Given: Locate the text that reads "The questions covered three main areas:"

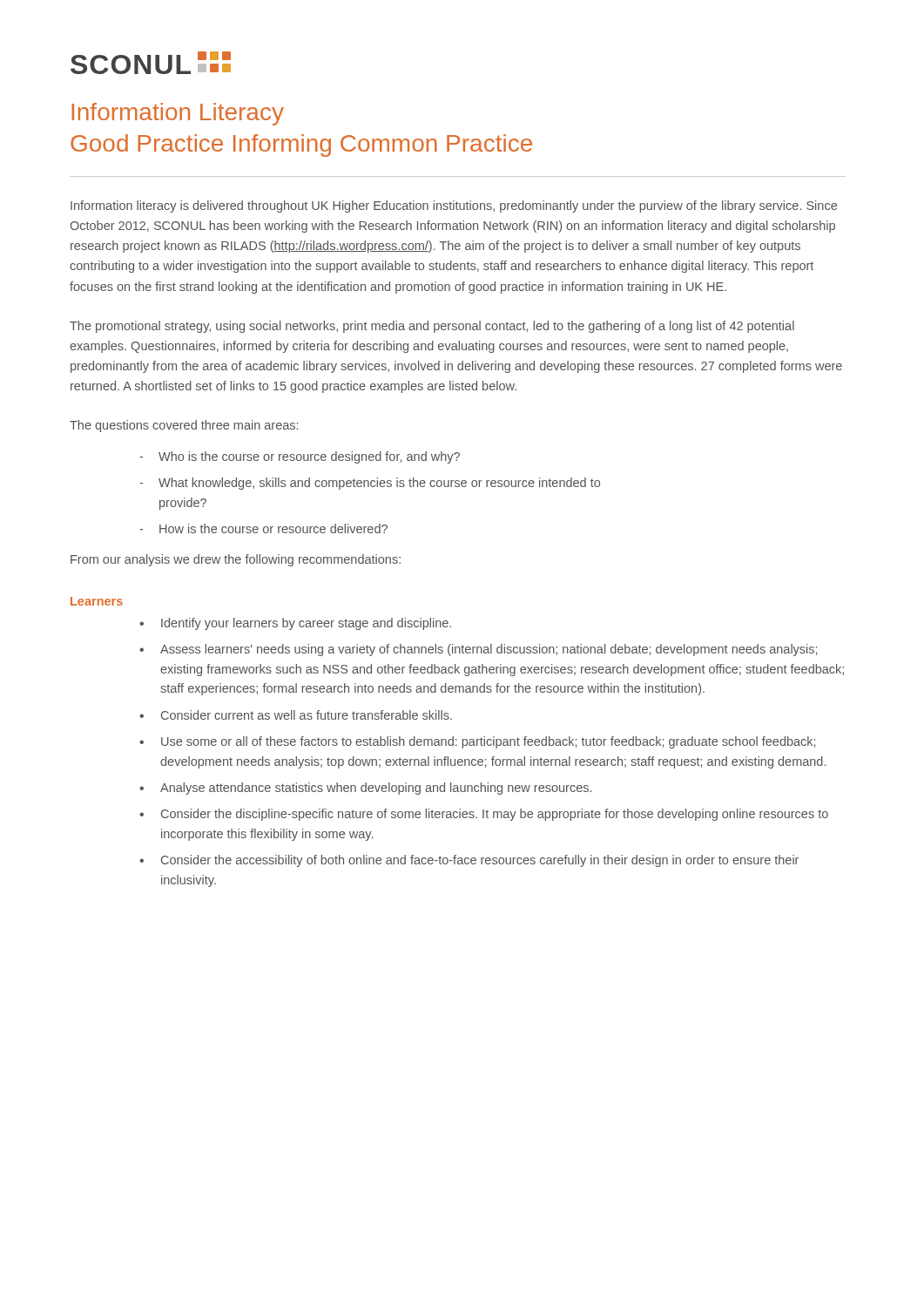Looking at the screenshot, I should pyautogui.click(x=184, y=426).
